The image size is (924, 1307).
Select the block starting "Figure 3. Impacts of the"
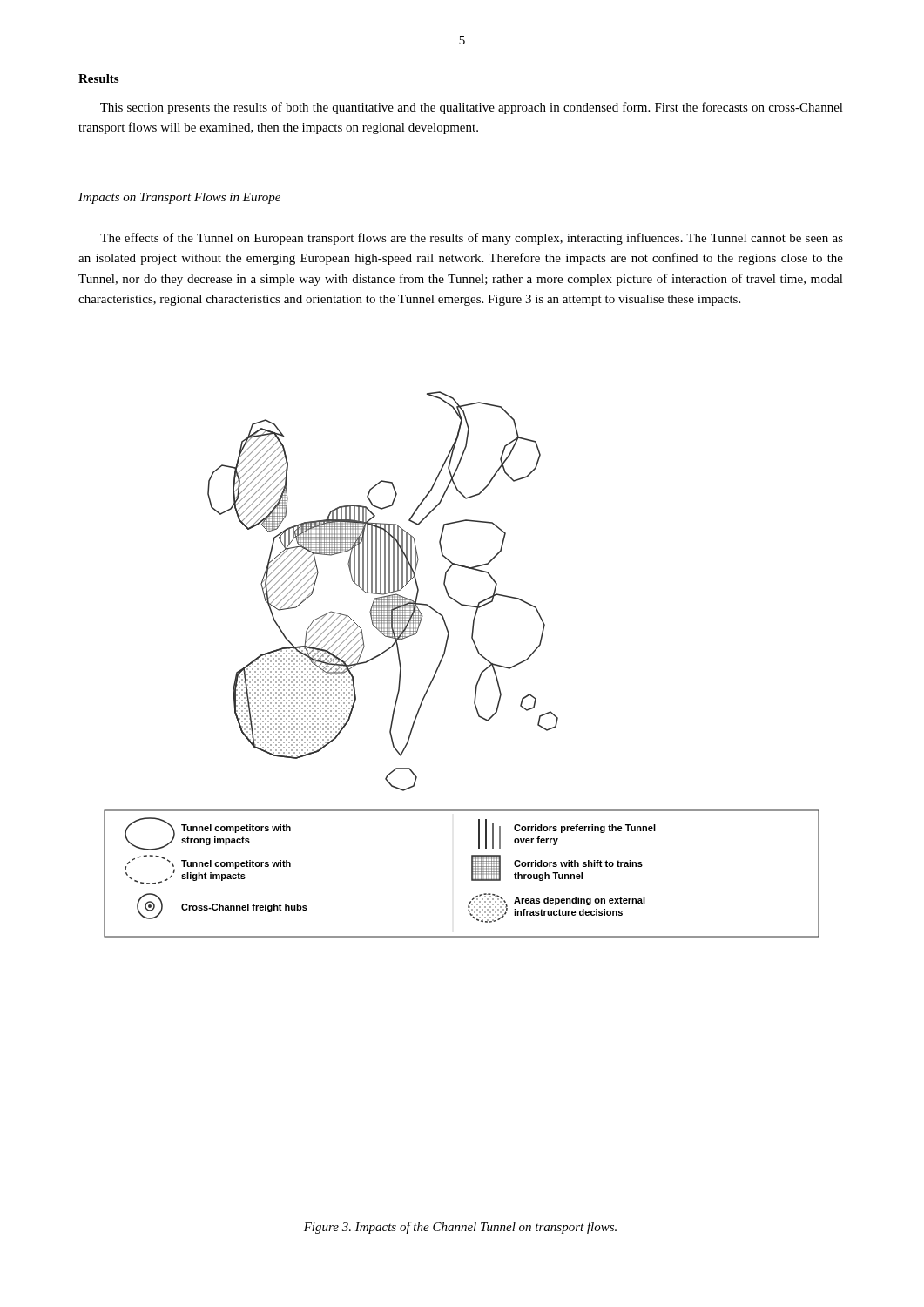[461, 1227]
